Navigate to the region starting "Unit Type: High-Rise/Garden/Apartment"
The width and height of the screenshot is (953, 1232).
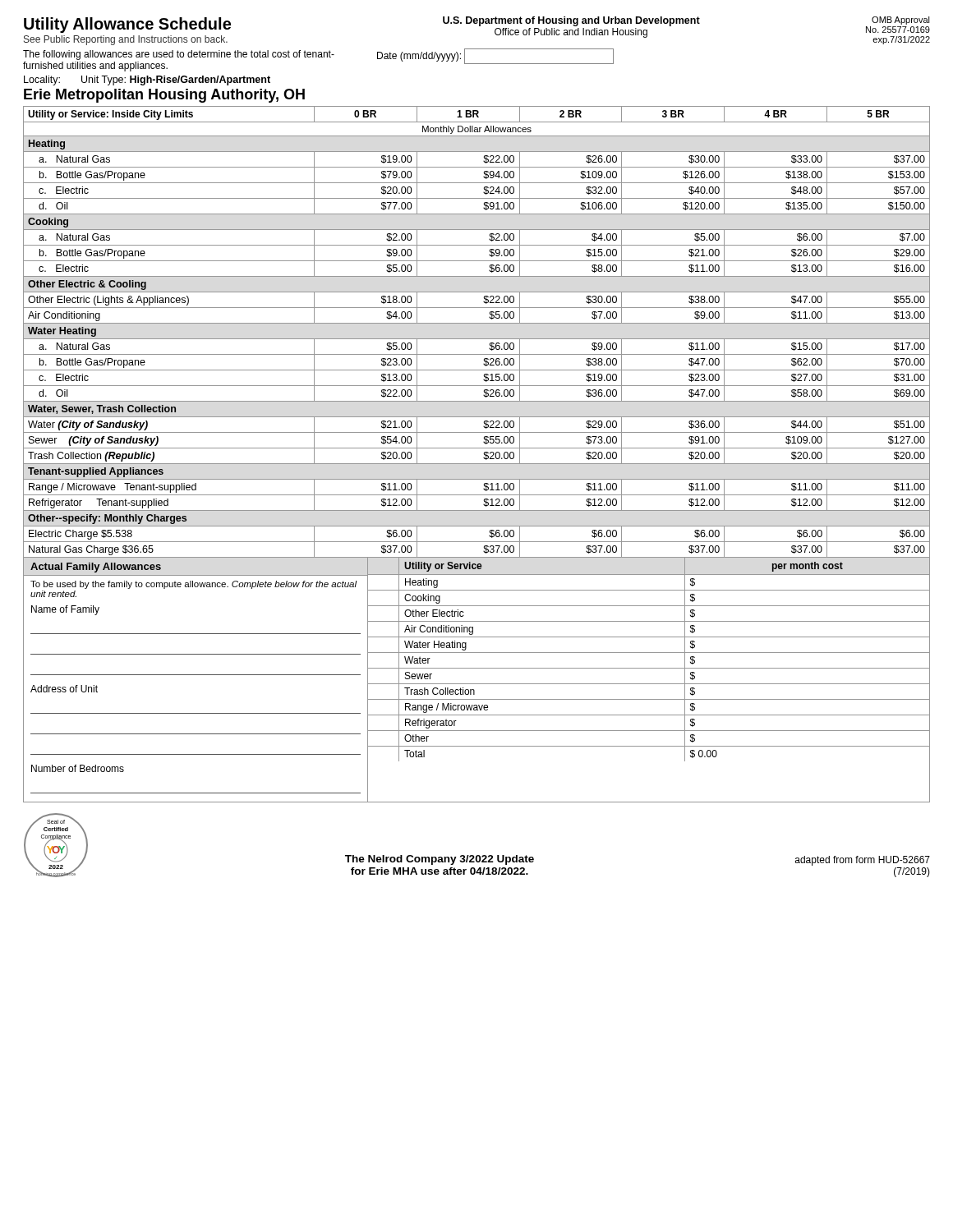coord(175,80)
